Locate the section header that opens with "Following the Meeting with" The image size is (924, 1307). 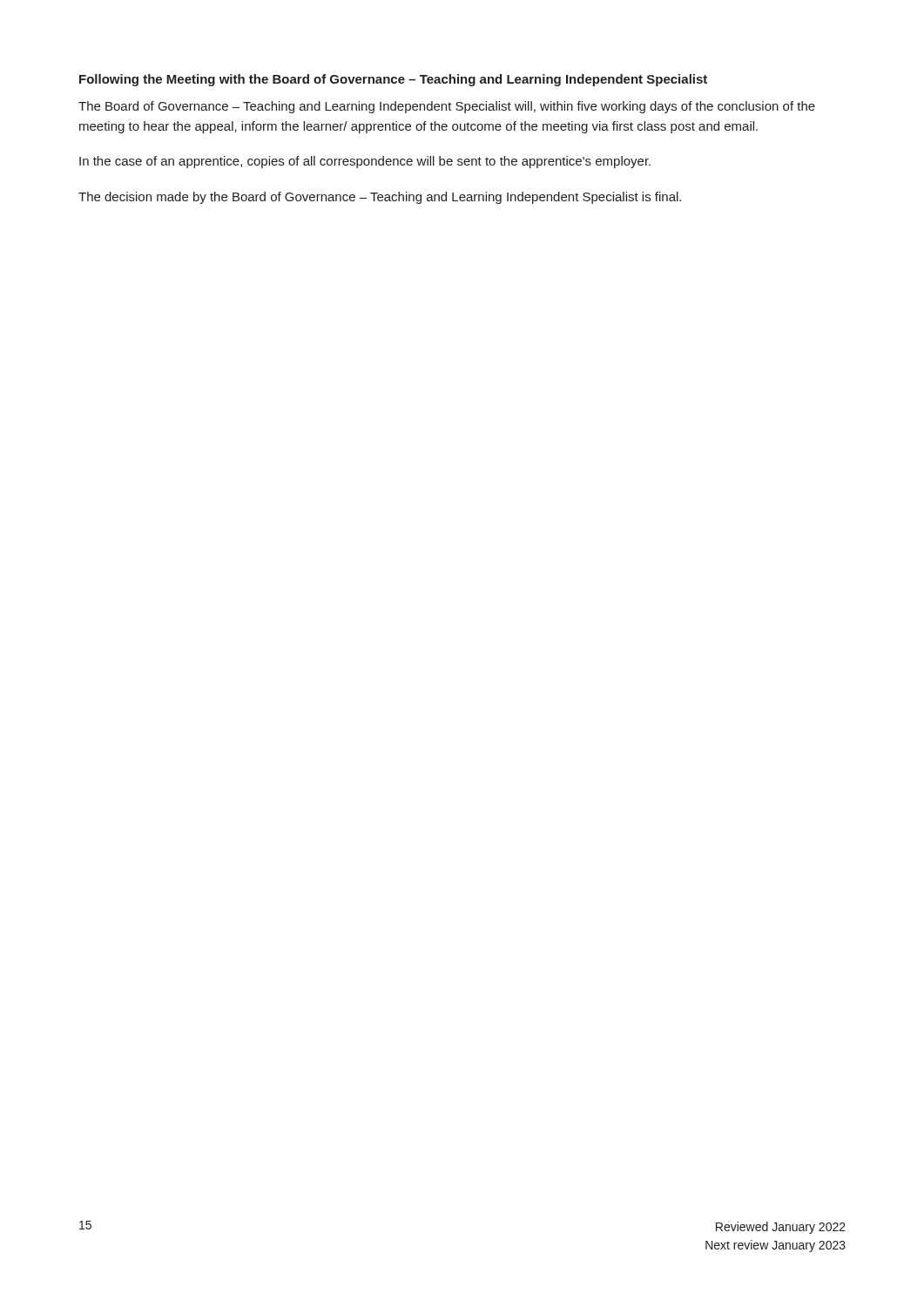coord(393,79)
